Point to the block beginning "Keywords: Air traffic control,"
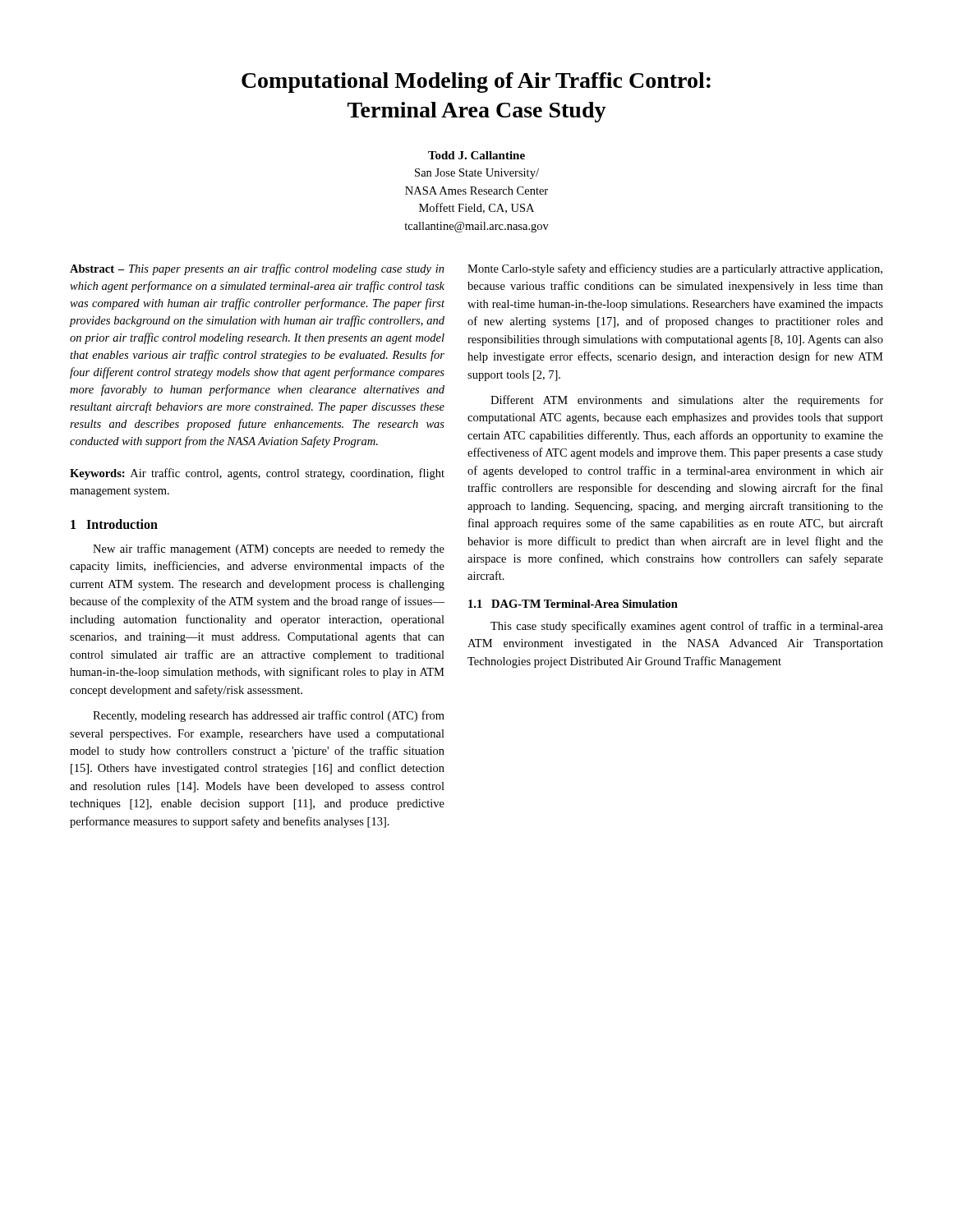The image size is (953, 1232). [257, 482]
